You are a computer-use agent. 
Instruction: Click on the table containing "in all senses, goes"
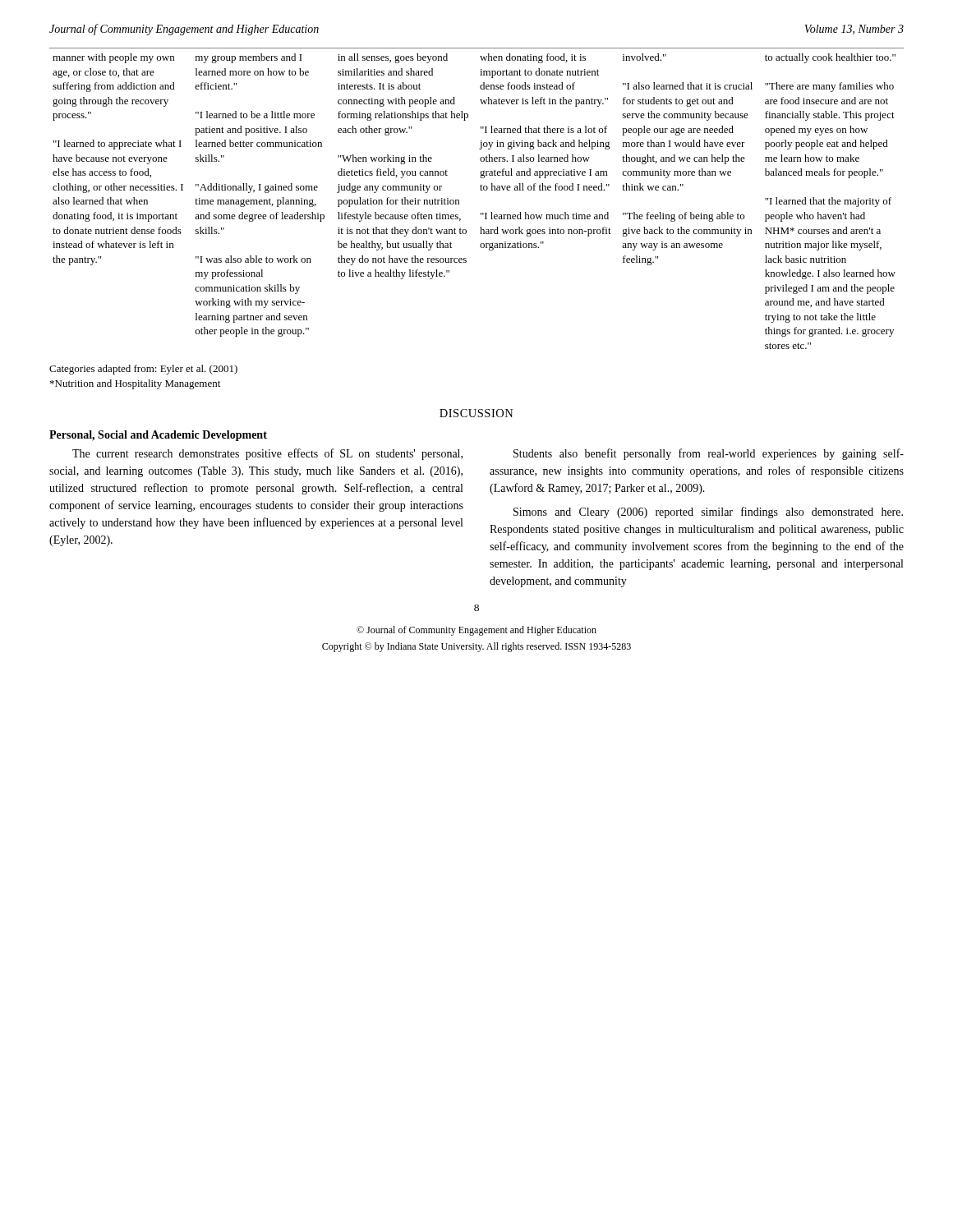coord(476,199)
